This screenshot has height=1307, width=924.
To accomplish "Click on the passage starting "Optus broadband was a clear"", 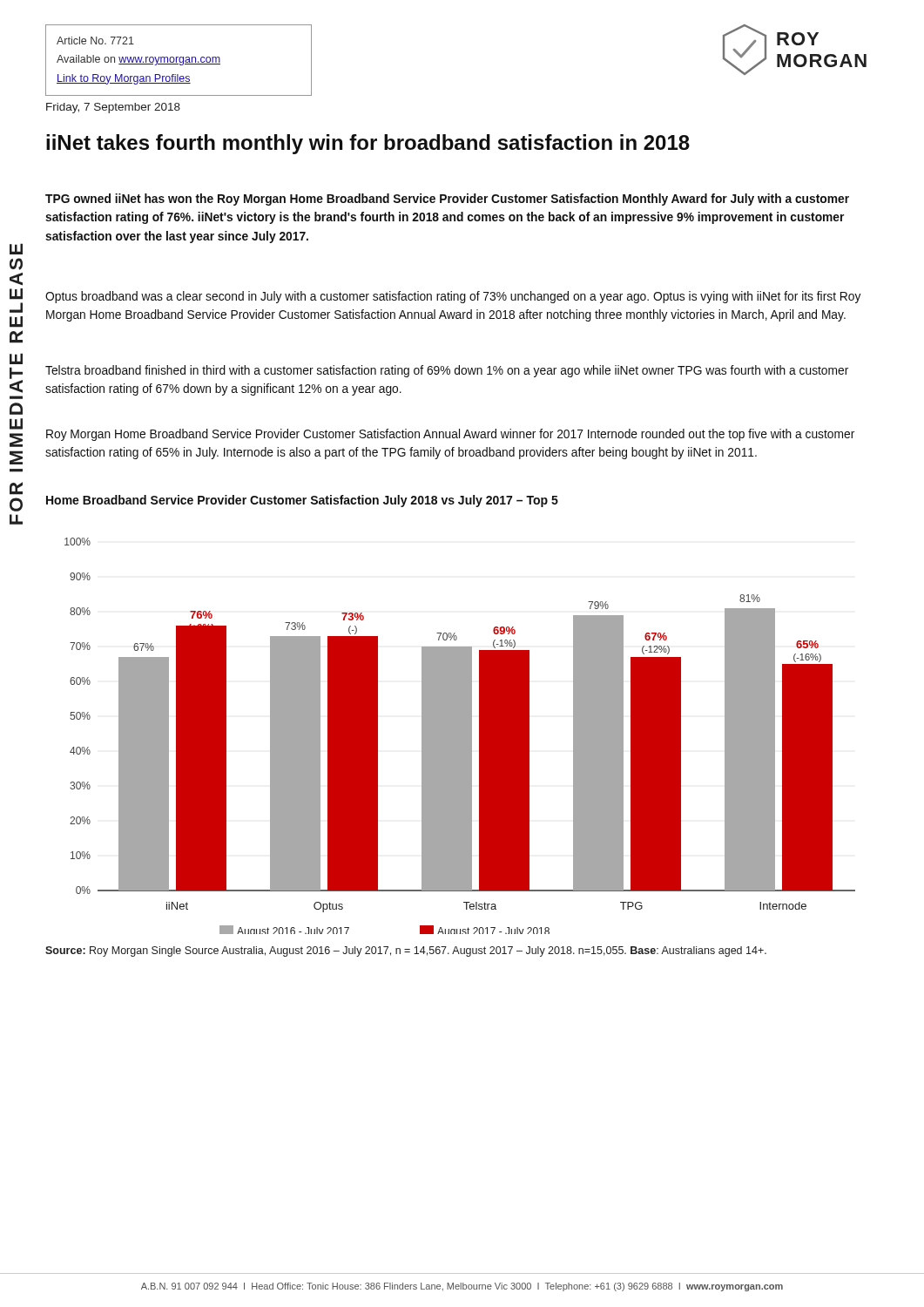I will click(453, 306).
